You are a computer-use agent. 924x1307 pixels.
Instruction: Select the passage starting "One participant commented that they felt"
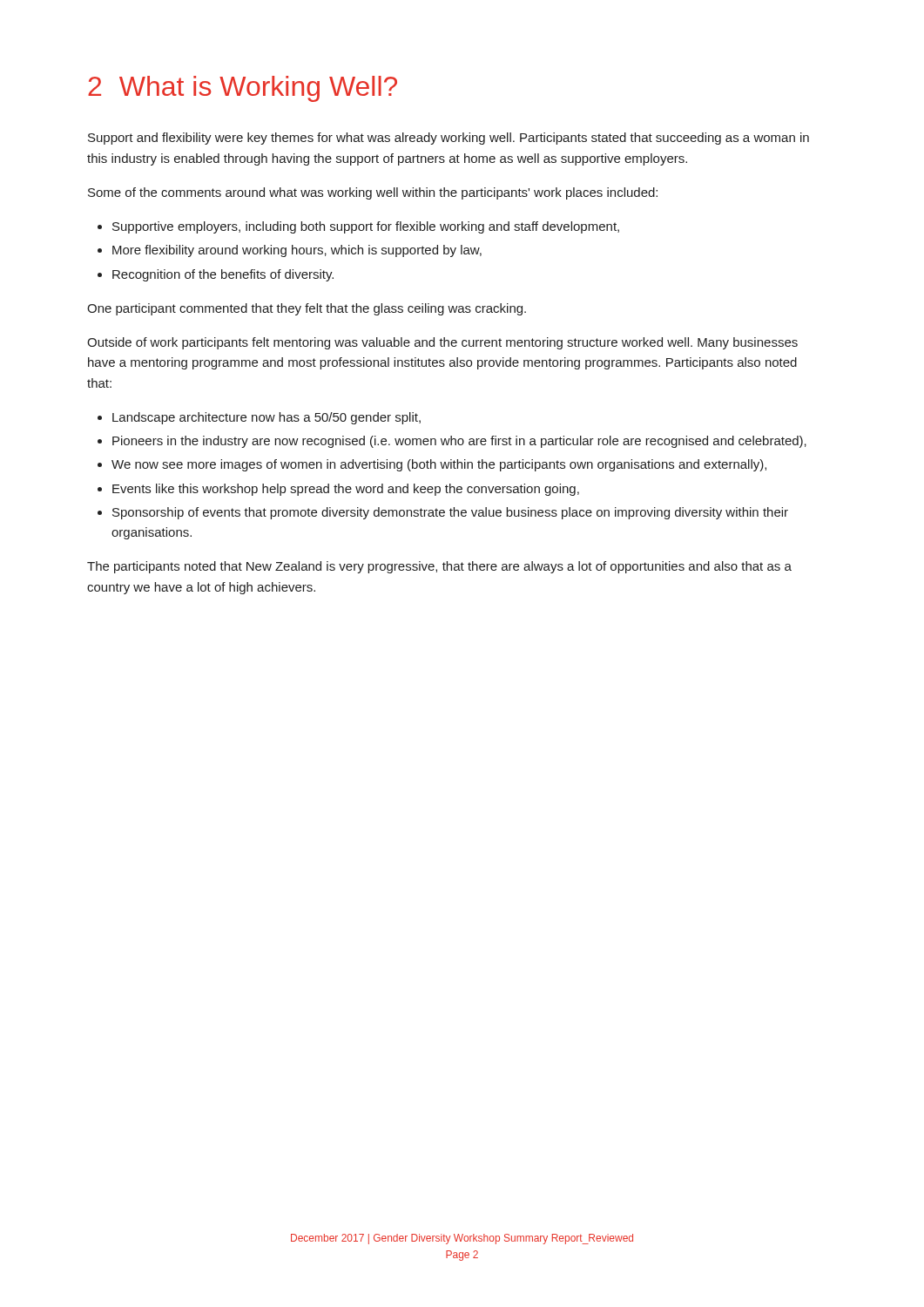[307, 308]
